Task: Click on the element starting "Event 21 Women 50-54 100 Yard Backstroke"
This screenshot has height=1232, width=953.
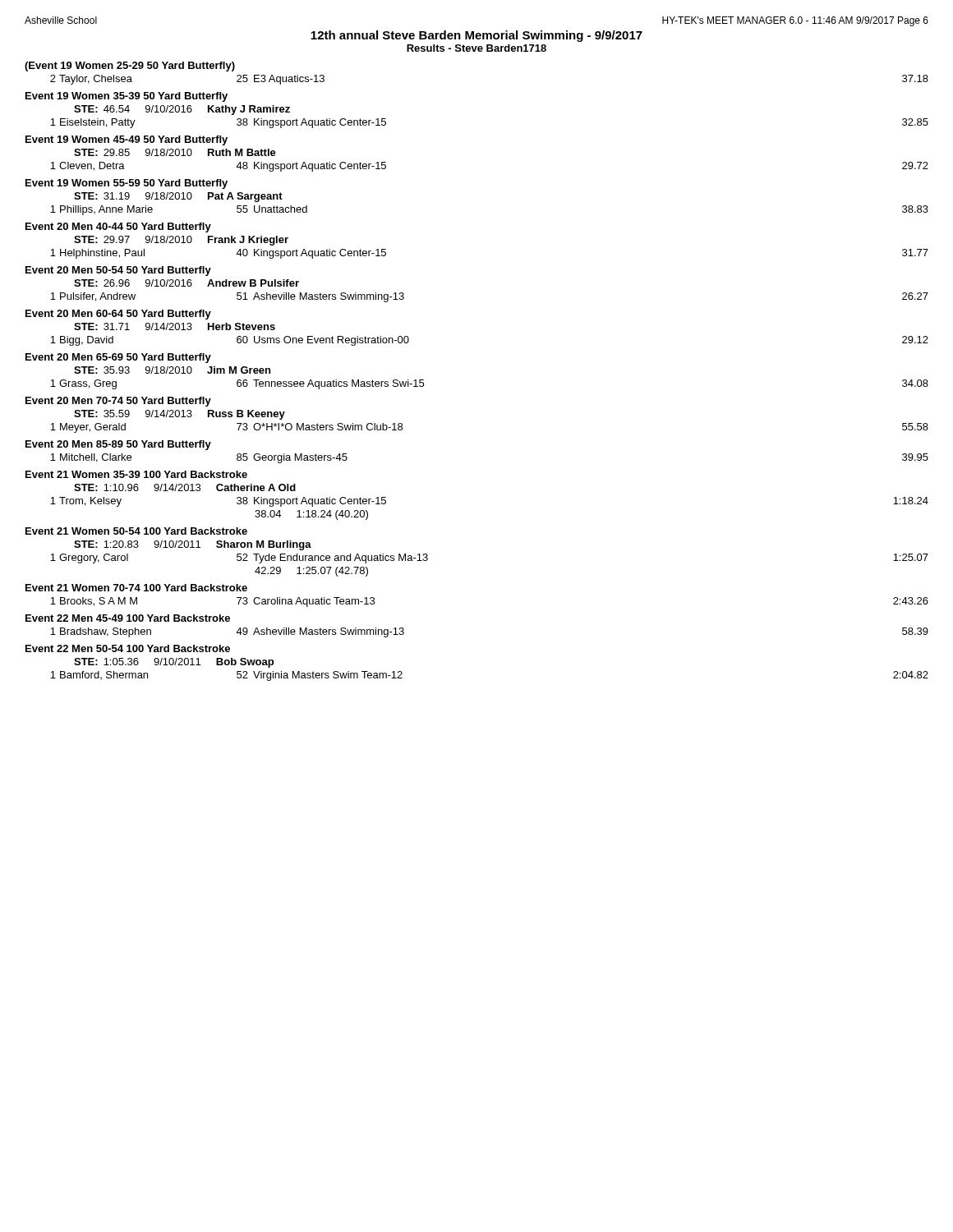Action: (x=136, y=531)
